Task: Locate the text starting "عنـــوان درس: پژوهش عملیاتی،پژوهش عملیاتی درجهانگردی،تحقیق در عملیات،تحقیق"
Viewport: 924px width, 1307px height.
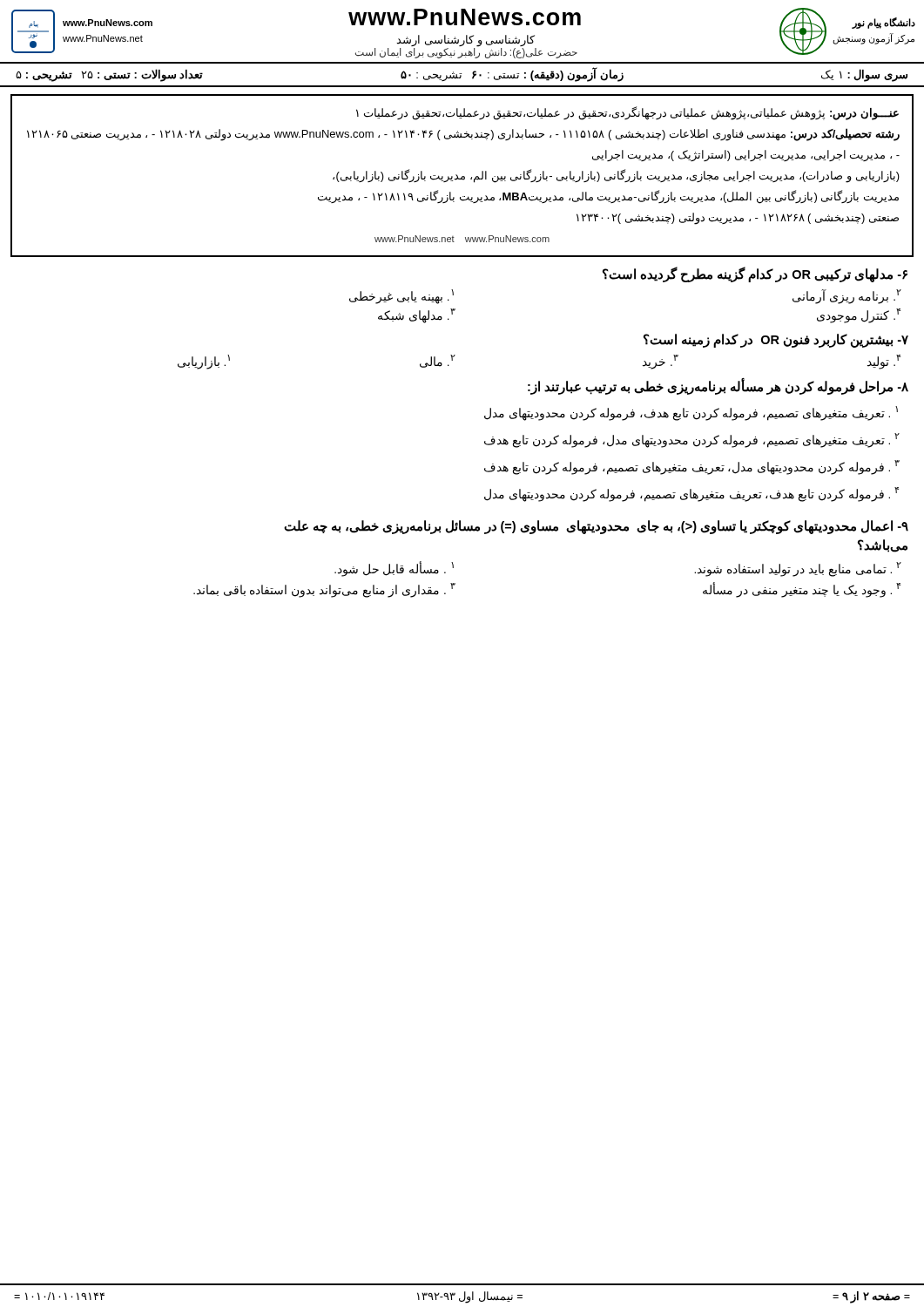Action: [x=462, y=175]
